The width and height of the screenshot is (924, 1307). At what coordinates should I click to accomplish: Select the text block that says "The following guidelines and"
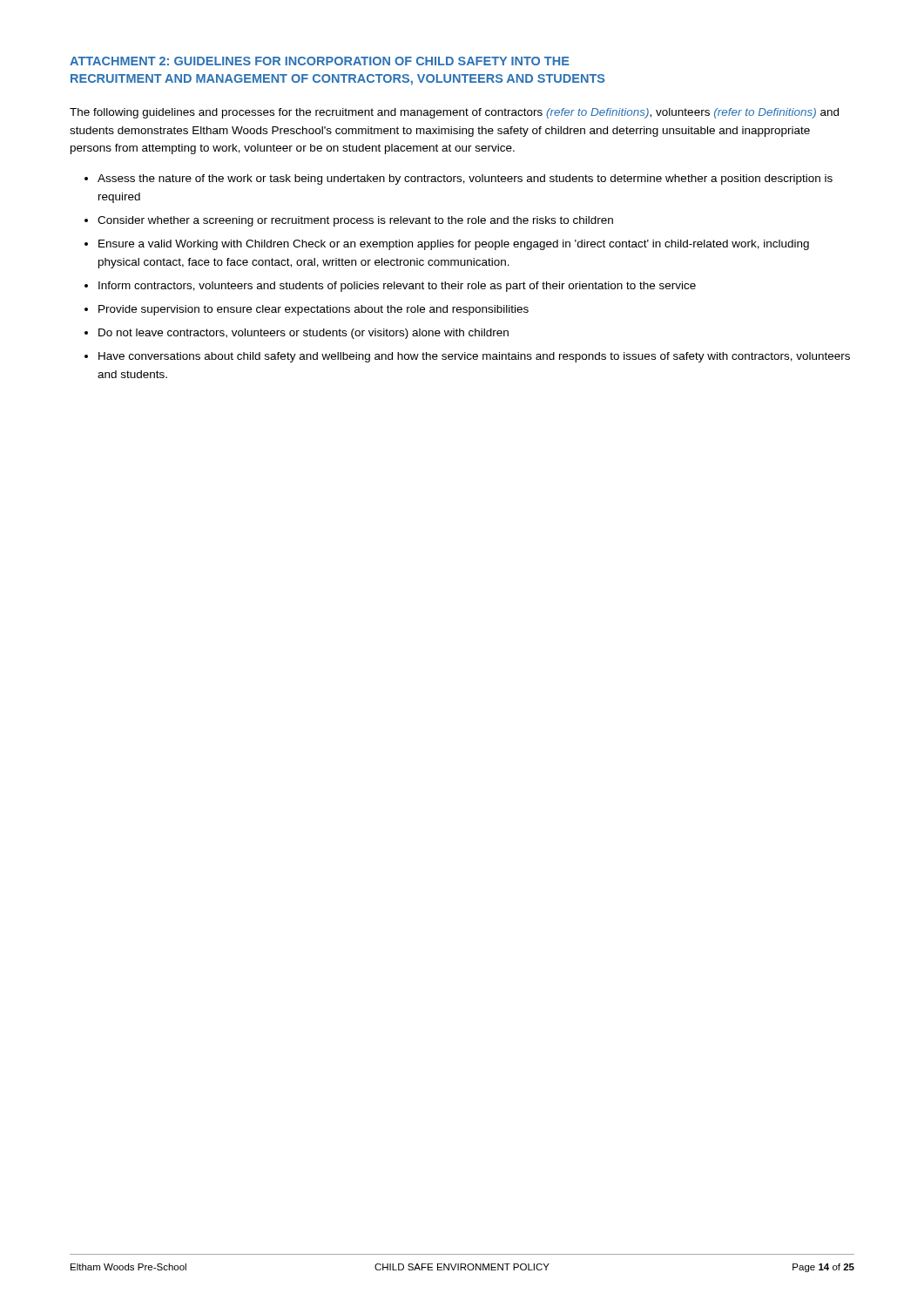pos(455,130)
